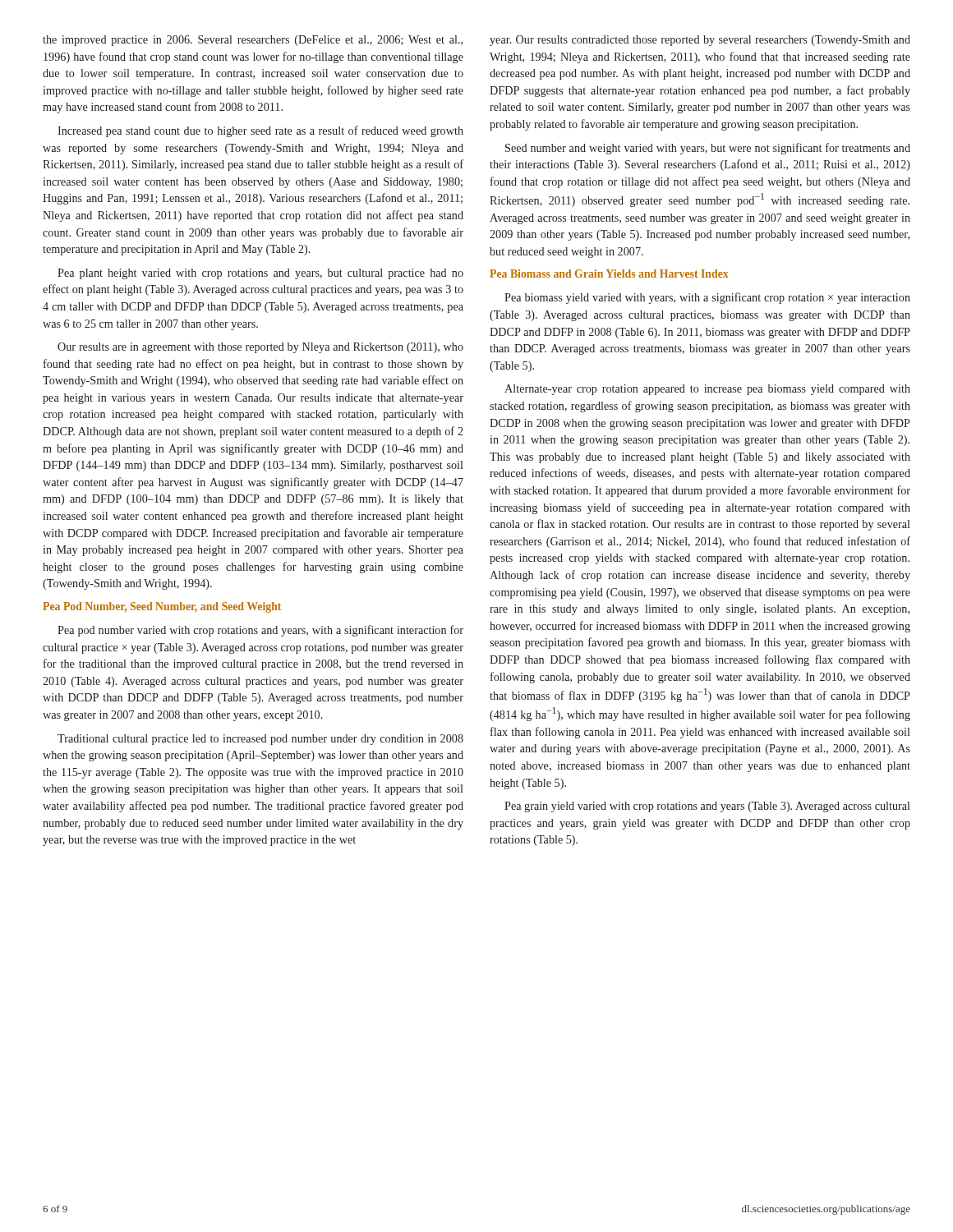Navigate to the text block starting "Increased pea stand"

click(x=253, y=190)
